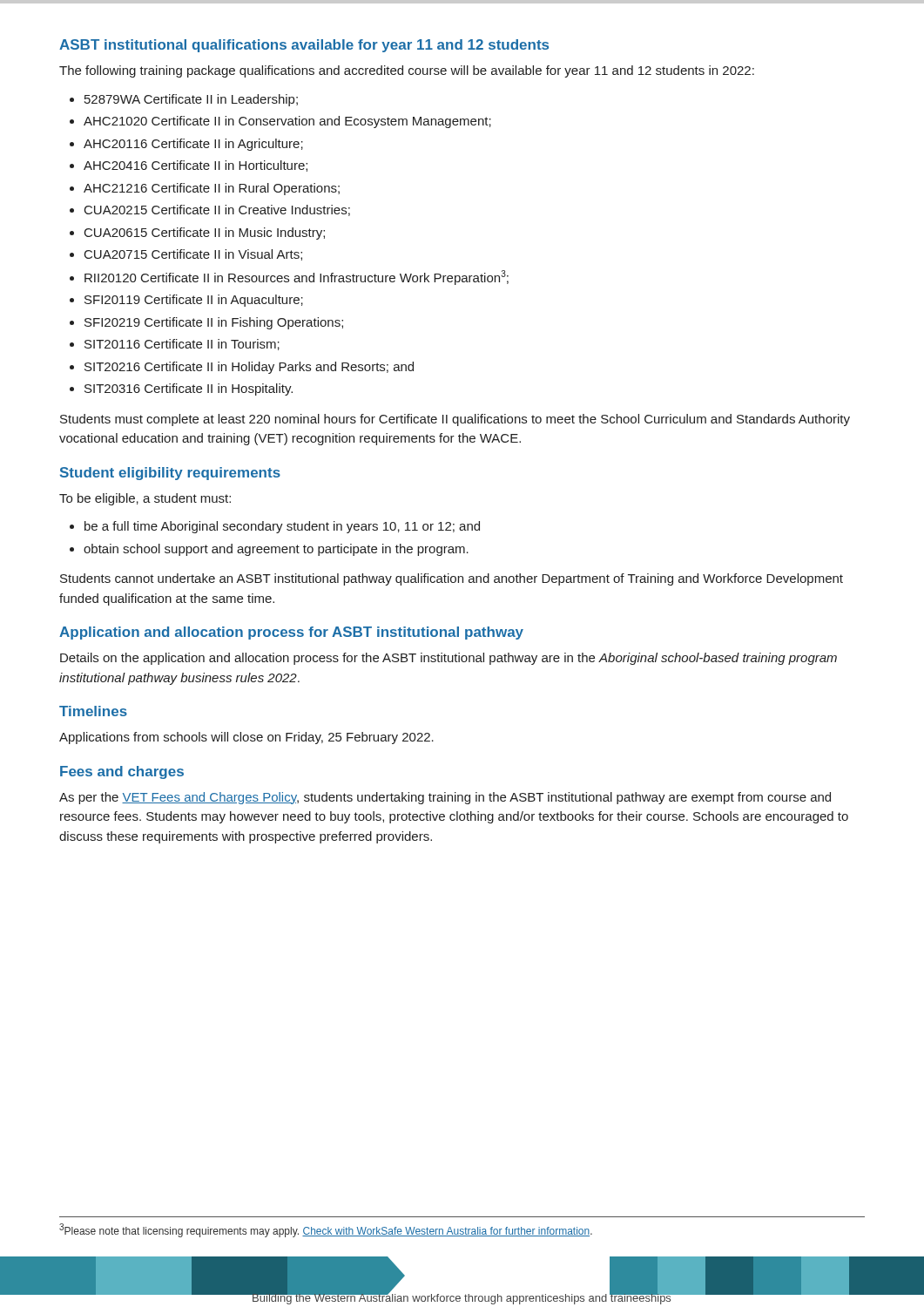The height and width of the screenshot is (1307, 924).
Task: Select the section header that reads "Application and allocation process for ASBT"
Action: click(x=462, y=633)
